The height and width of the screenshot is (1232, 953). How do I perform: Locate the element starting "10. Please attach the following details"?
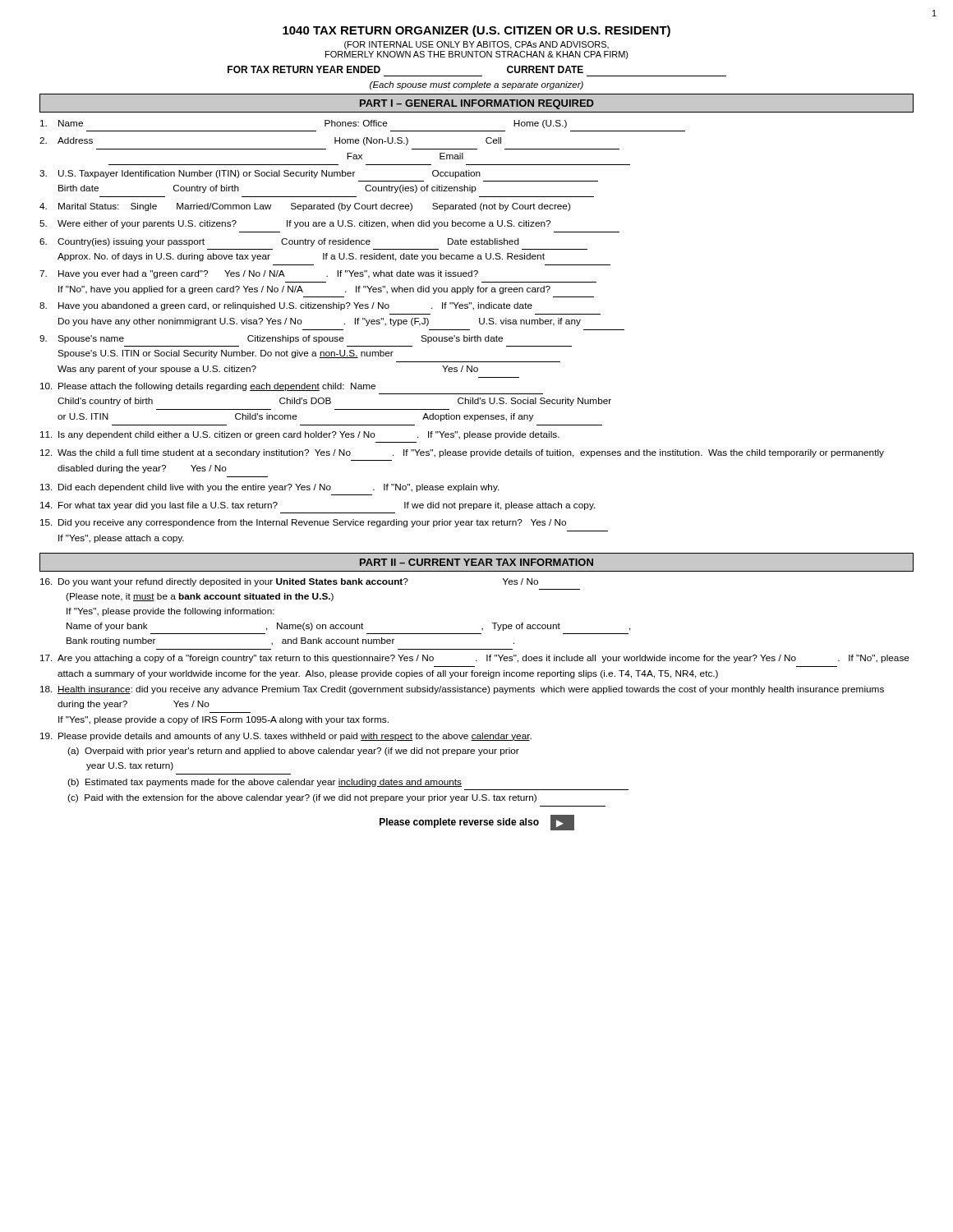pos(476,402)
